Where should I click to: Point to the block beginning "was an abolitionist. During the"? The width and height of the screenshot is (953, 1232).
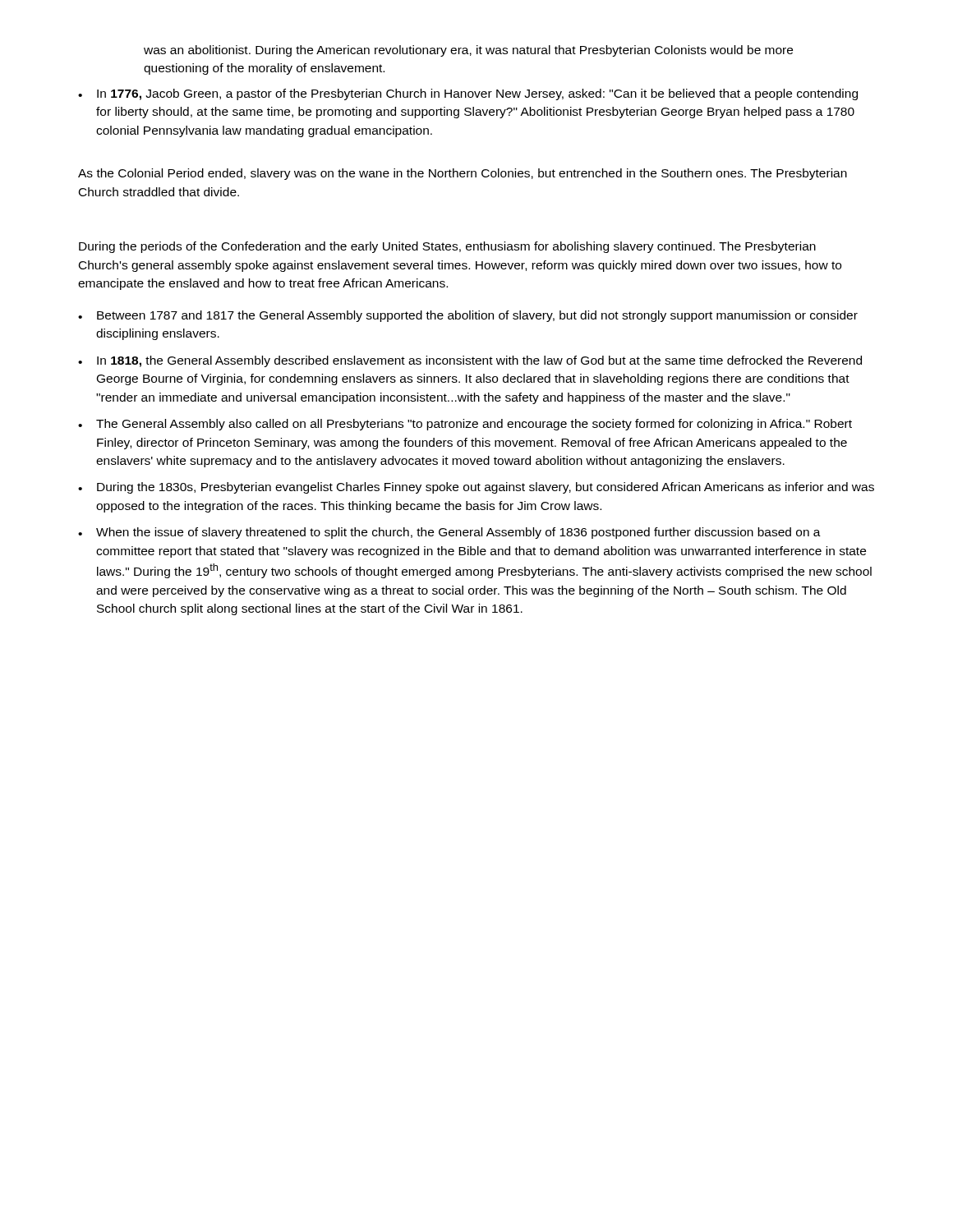469,59
